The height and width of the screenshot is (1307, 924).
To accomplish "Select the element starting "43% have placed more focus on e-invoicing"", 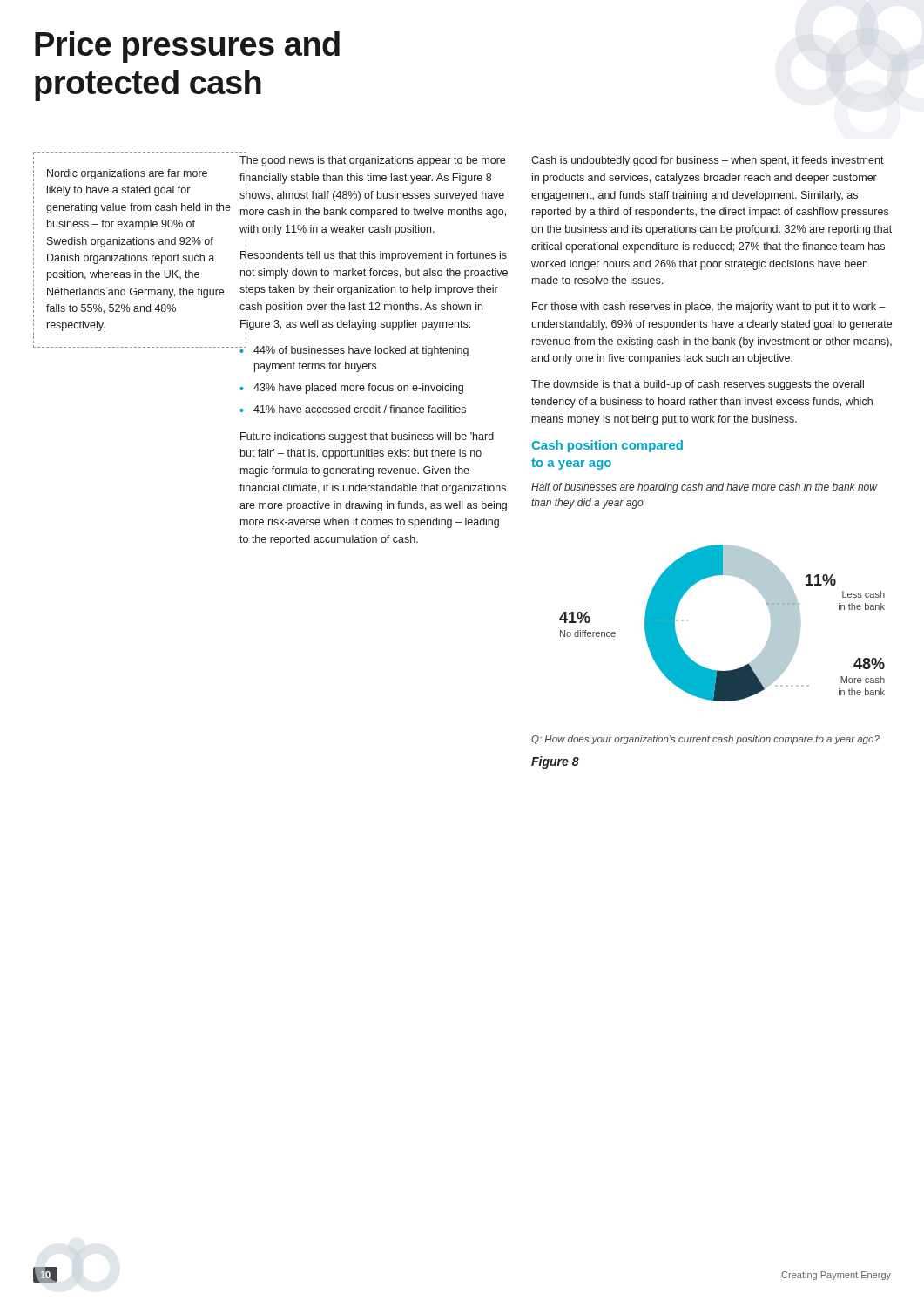I will tap(359, 388).
